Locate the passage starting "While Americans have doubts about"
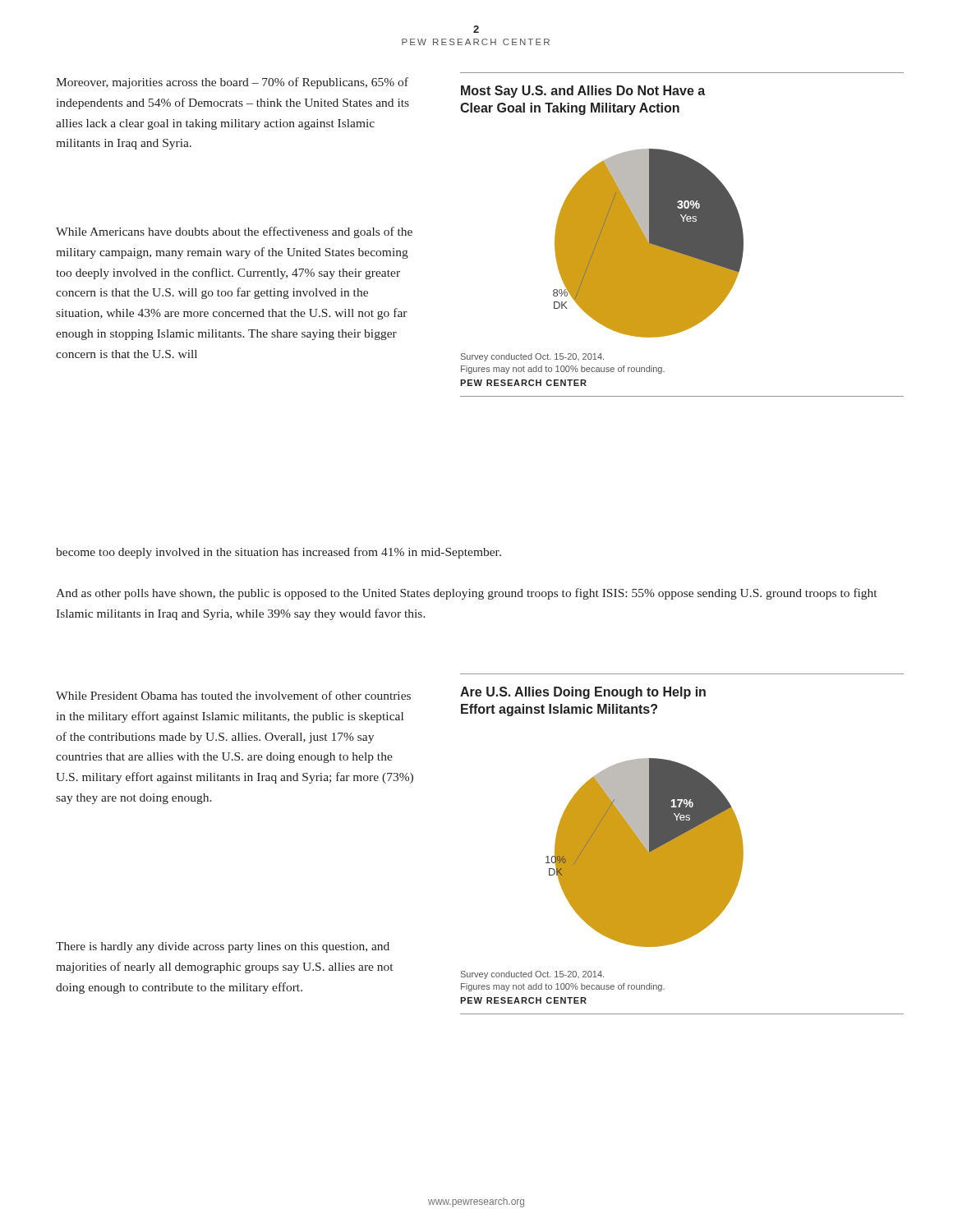The image size is (953, 1232). [x=234, y=292]
